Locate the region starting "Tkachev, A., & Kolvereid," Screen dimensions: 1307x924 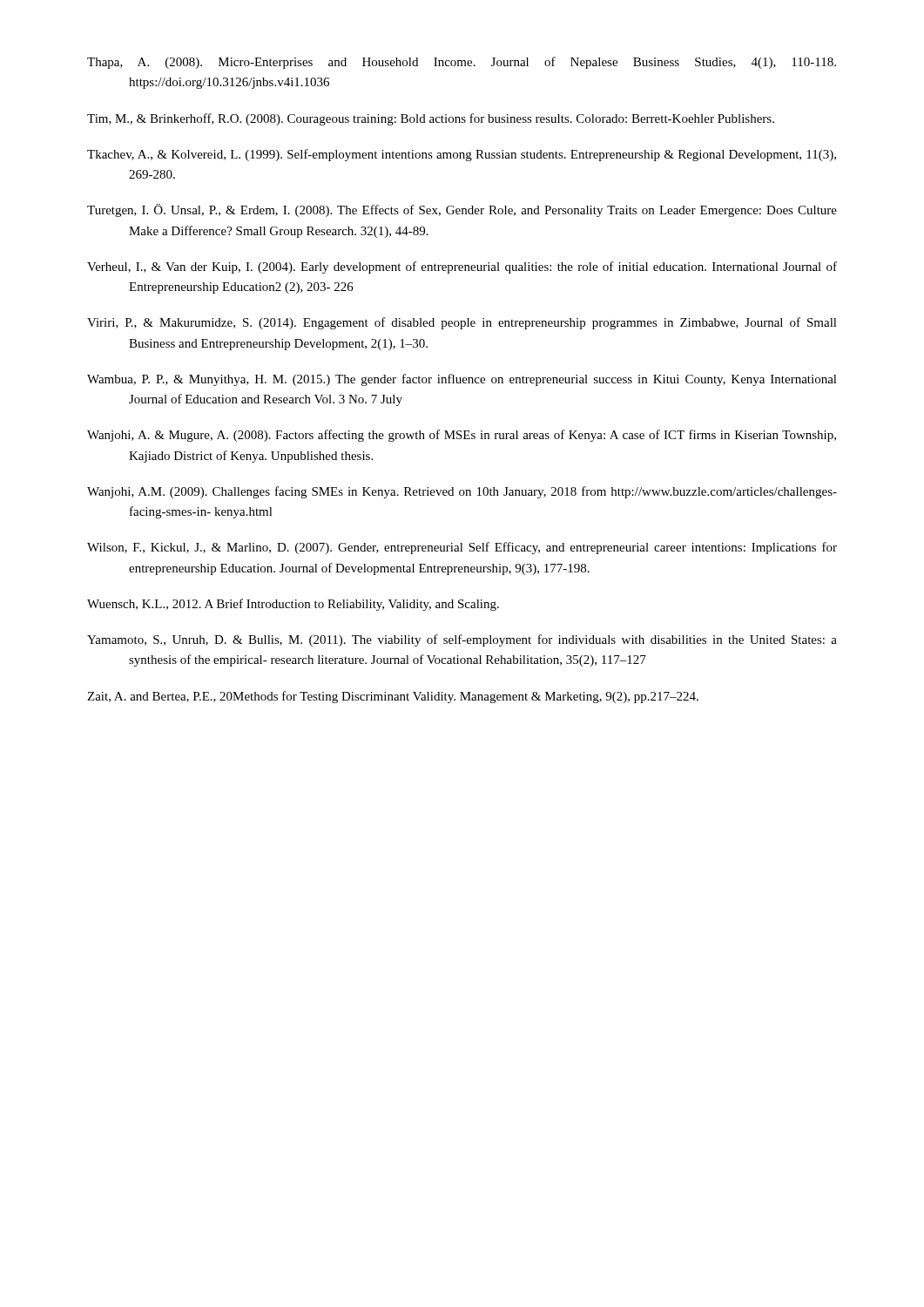(x=462, y=164)
